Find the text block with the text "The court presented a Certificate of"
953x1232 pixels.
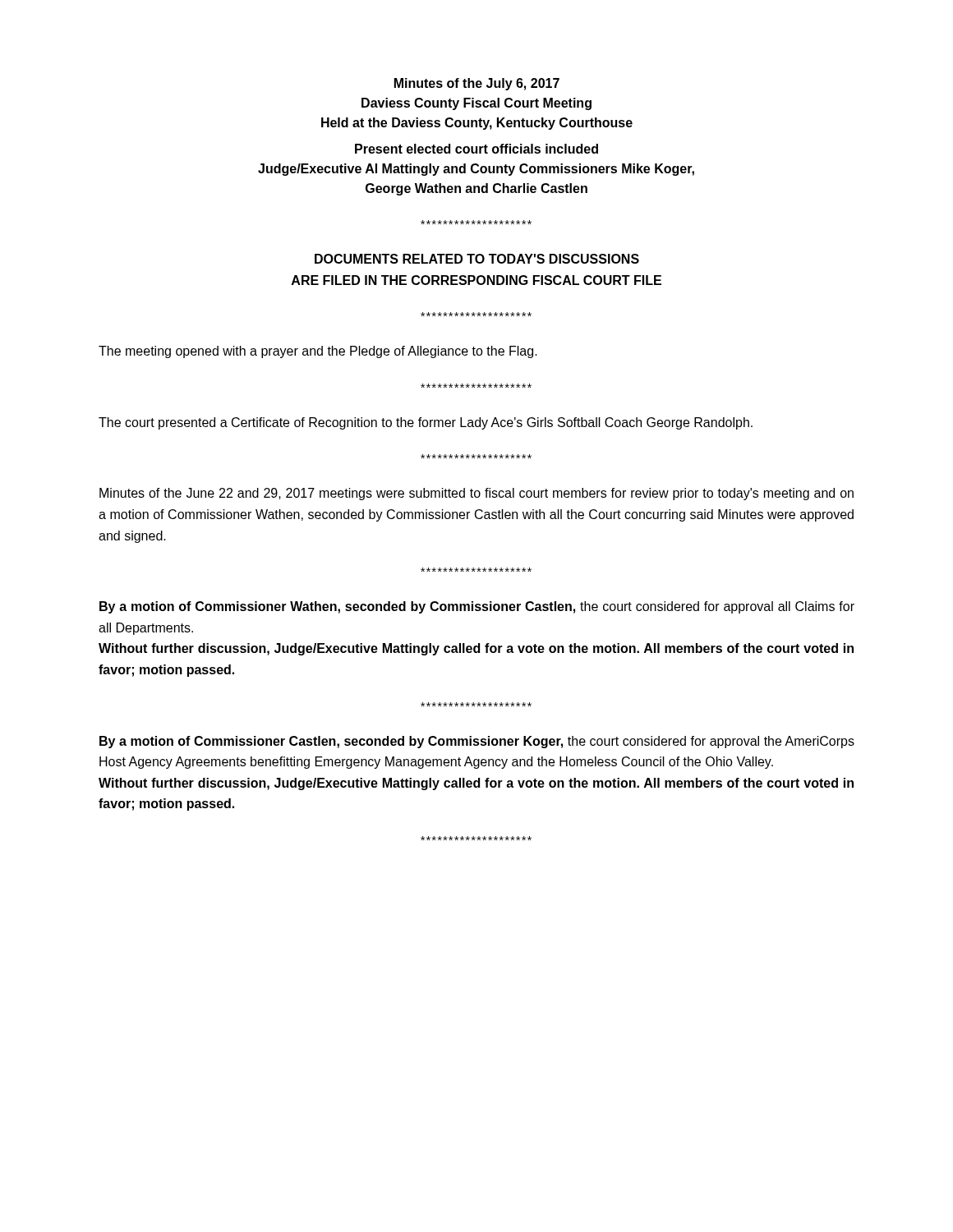(426, 422)
